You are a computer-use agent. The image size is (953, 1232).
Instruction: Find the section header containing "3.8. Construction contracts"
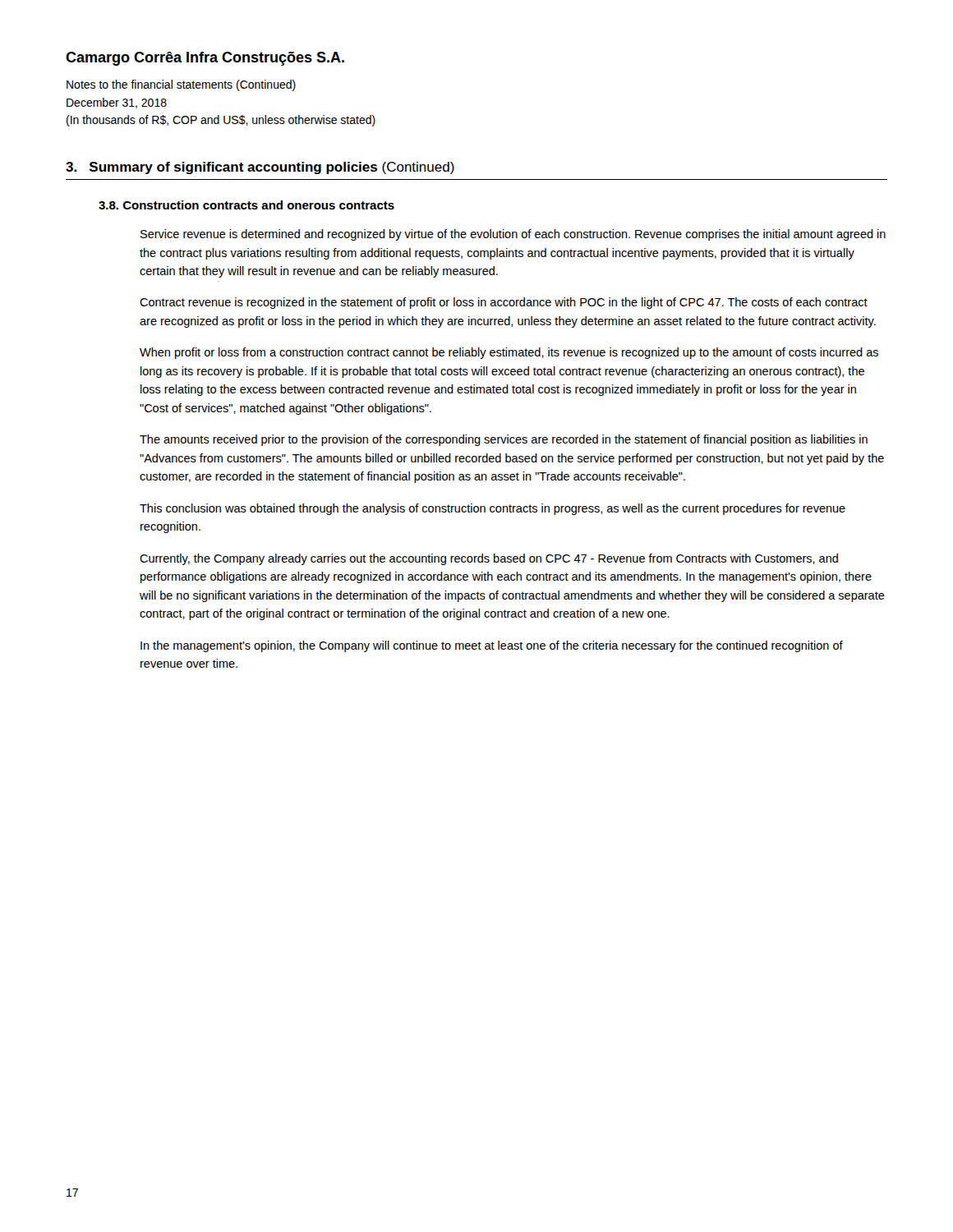point(246,205)
